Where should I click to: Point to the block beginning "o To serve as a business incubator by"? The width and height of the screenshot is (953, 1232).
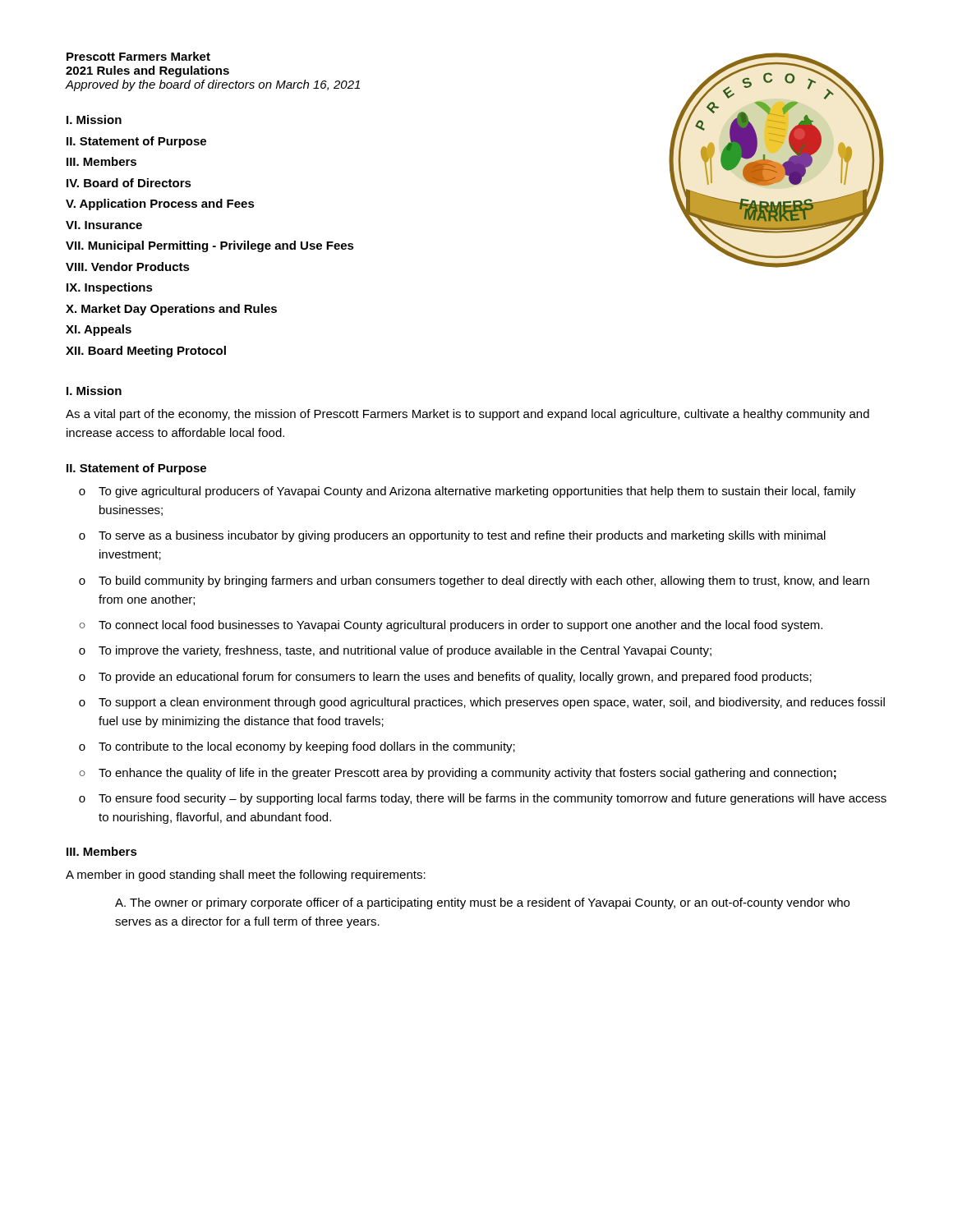[x=476, y=545]
